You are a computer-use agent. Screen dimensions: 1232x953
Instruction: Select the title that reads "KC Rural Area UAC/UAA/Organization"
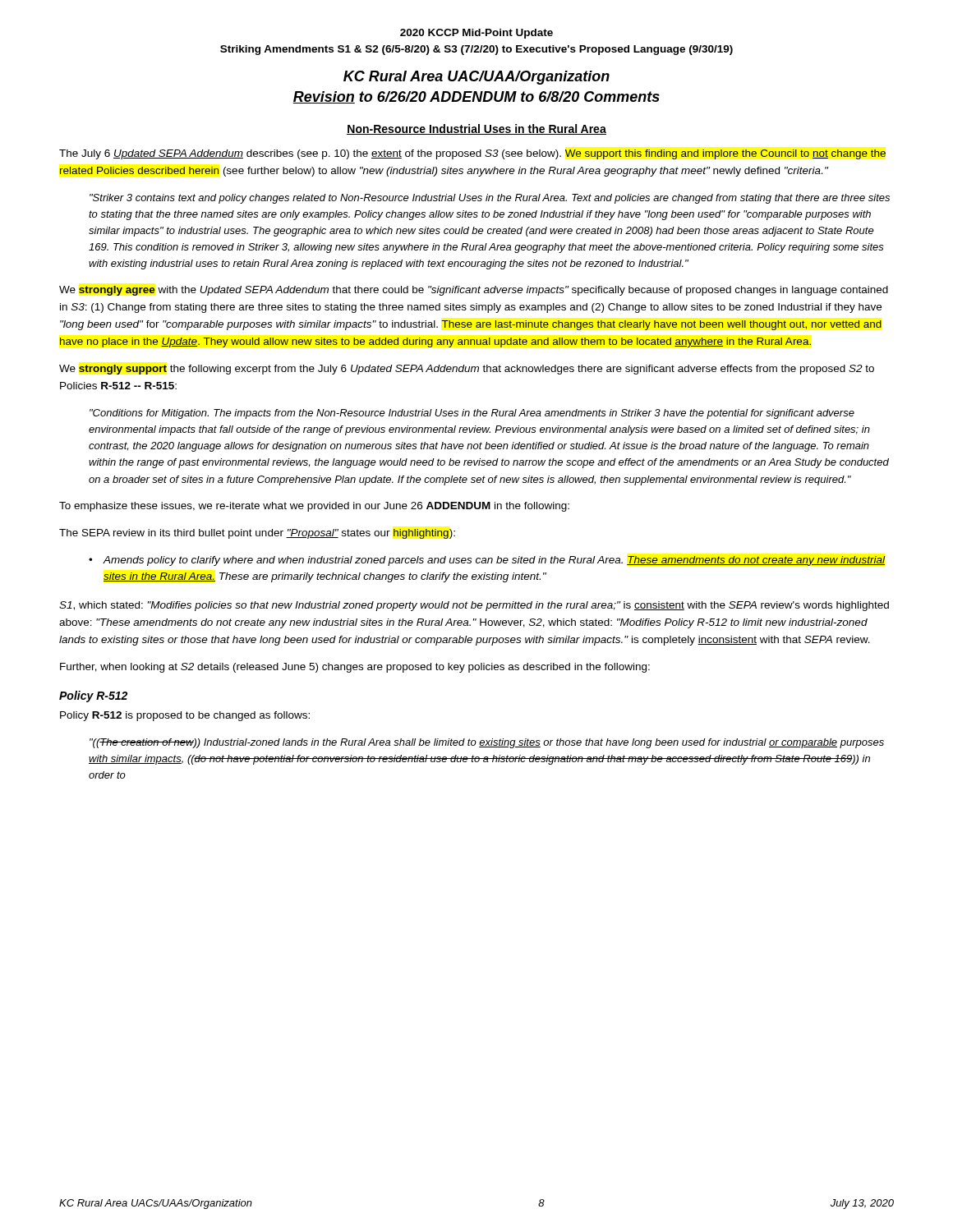pyautogui.click(x=476, y=86)
